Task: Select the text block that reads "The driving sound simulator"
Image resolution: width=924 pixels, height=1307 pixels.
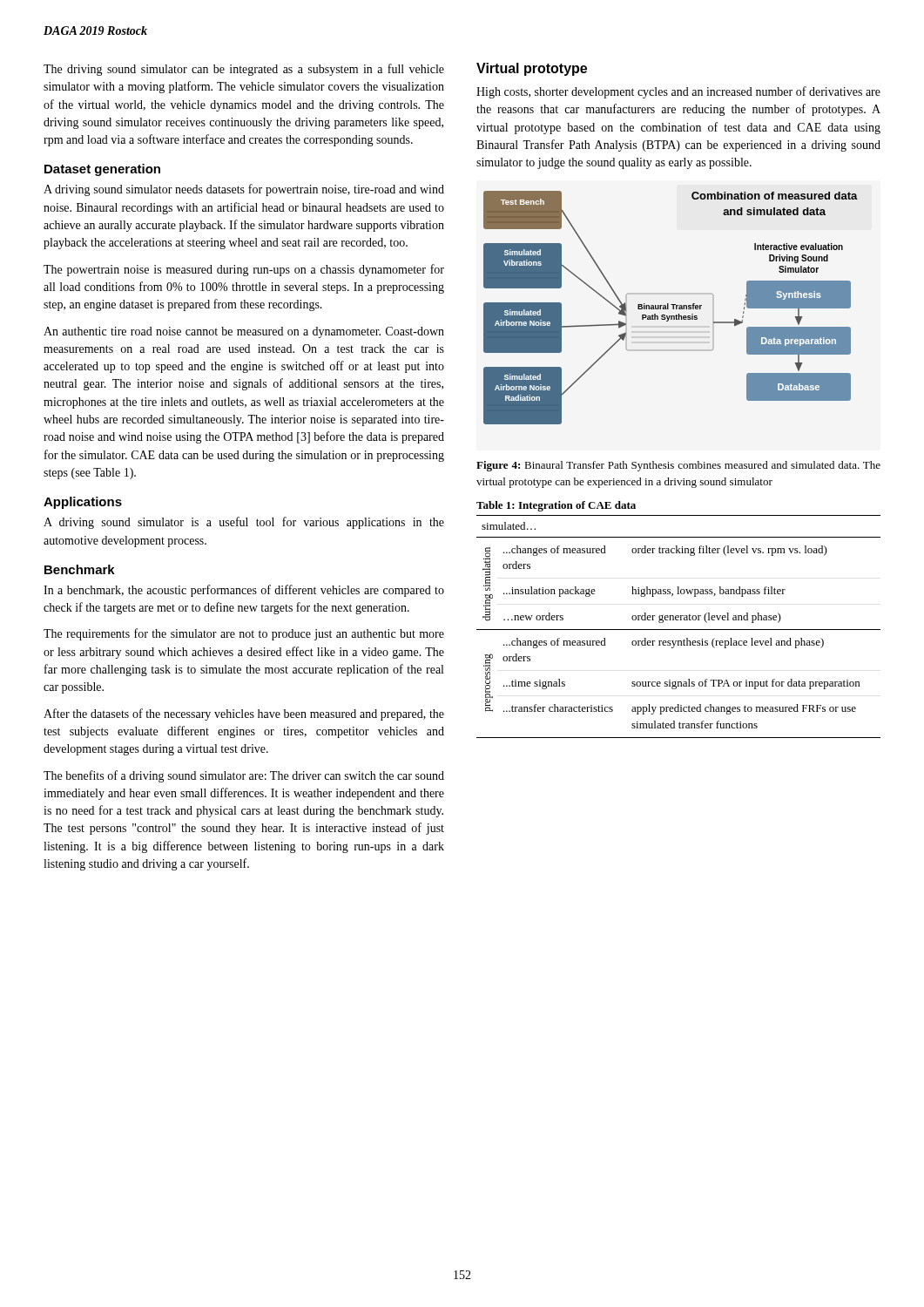Action: pyautogui.click(x=244, y=105)
